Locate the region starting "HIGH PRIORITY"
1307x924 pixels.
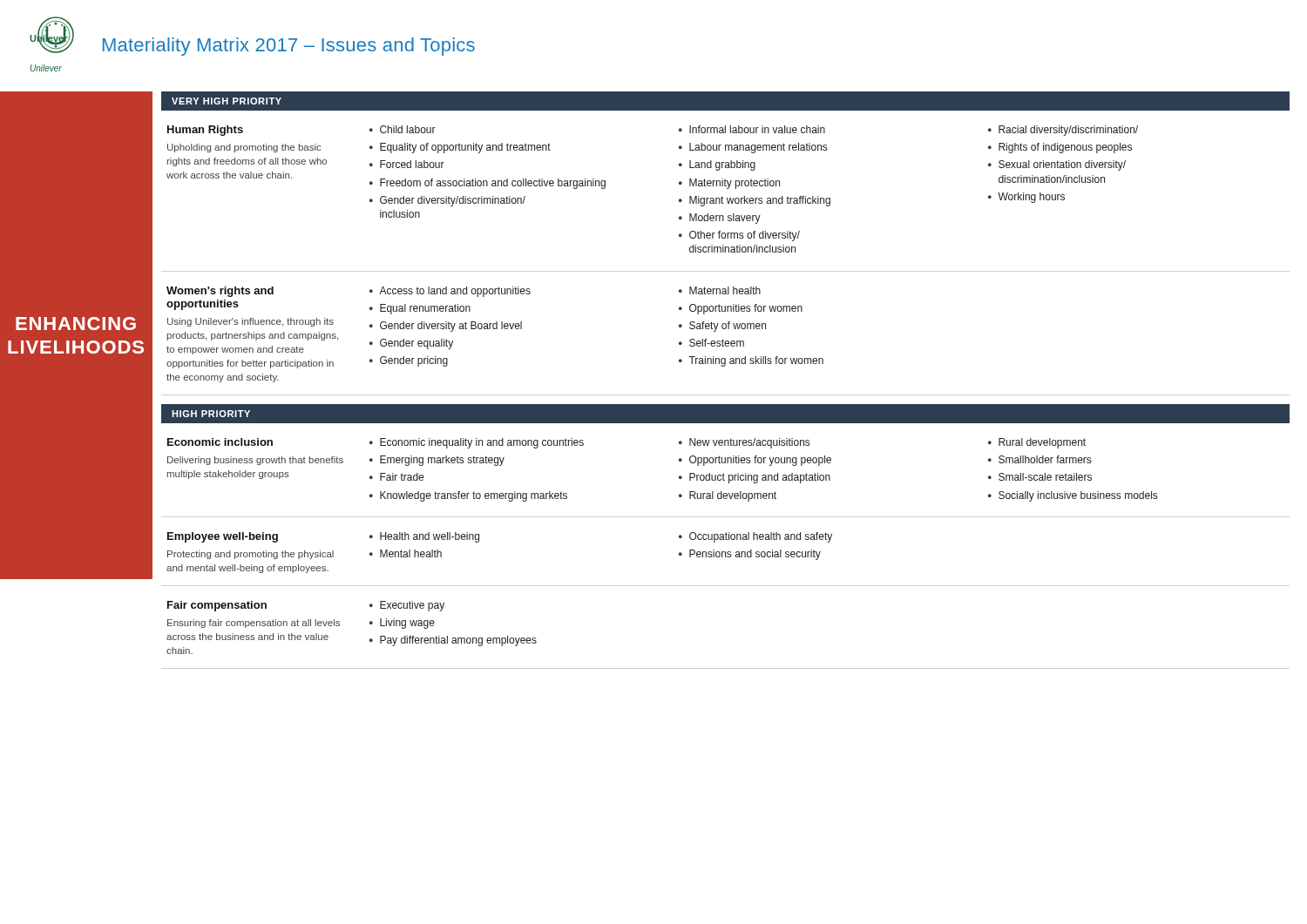(x=211, y=414)
